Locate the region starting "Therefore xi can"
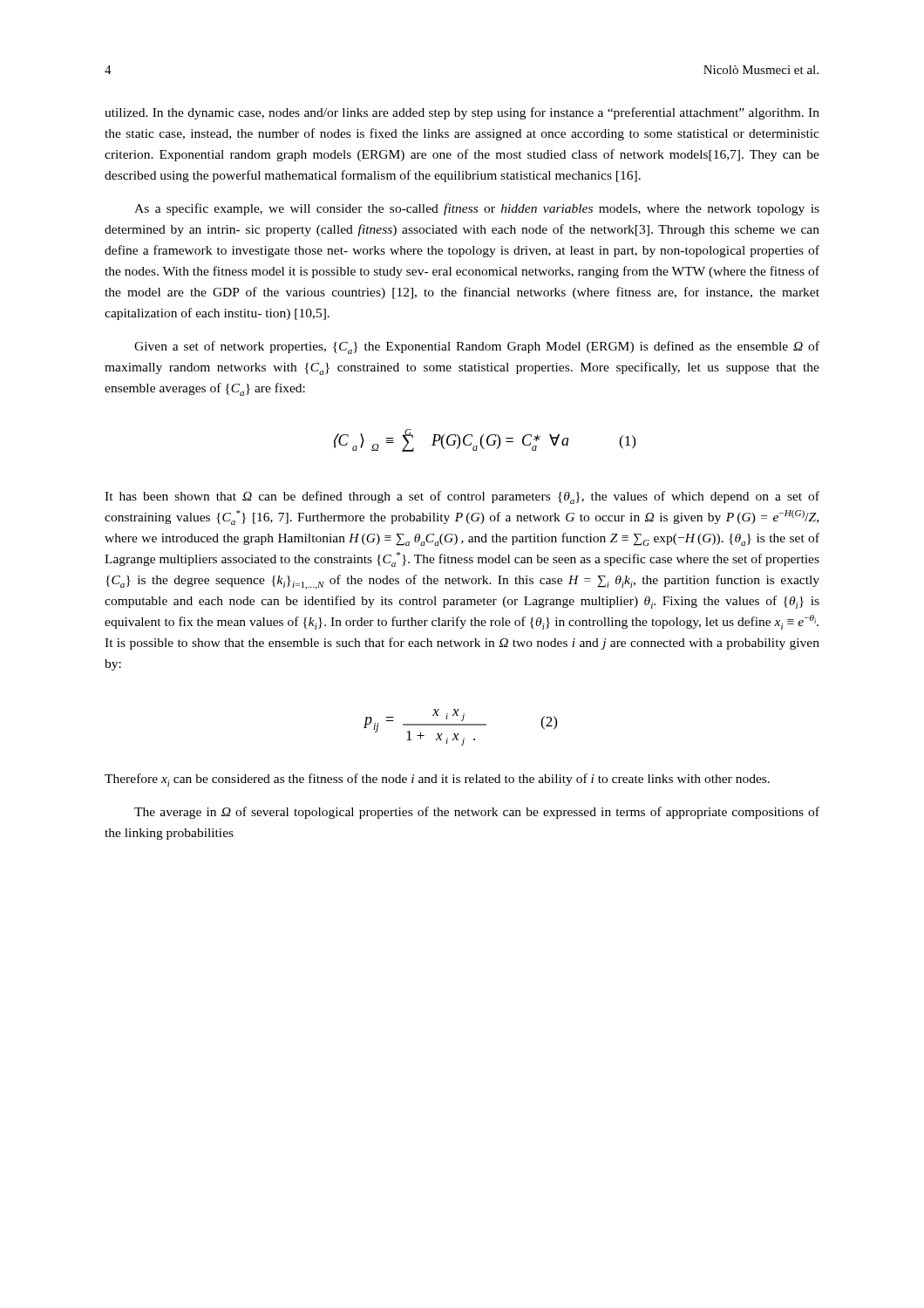The height and width of the screenshot is (1308, 924). [462, 779]
